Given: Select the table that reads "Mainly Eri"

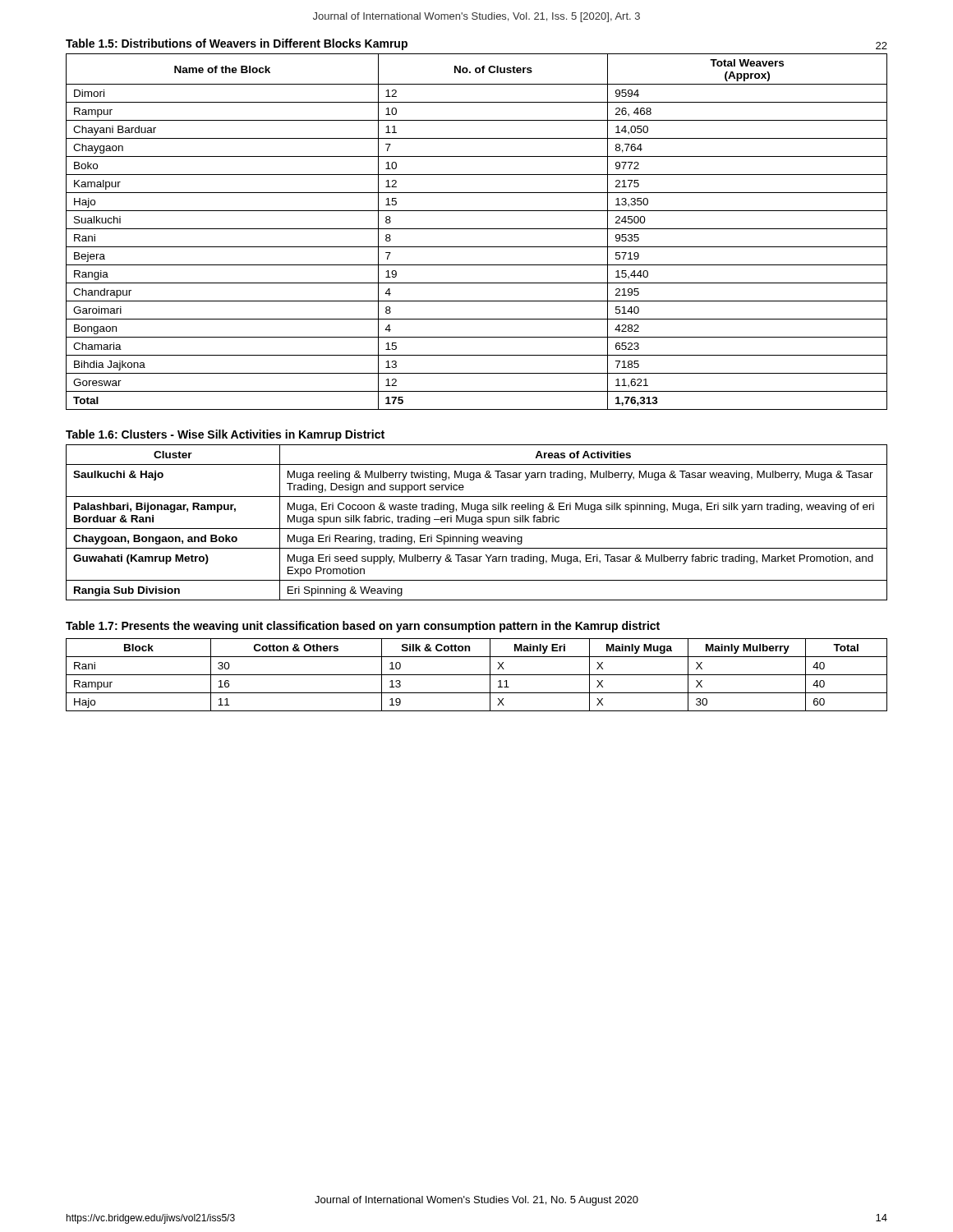Looking at the screenshot, I should tap(476, 674).
